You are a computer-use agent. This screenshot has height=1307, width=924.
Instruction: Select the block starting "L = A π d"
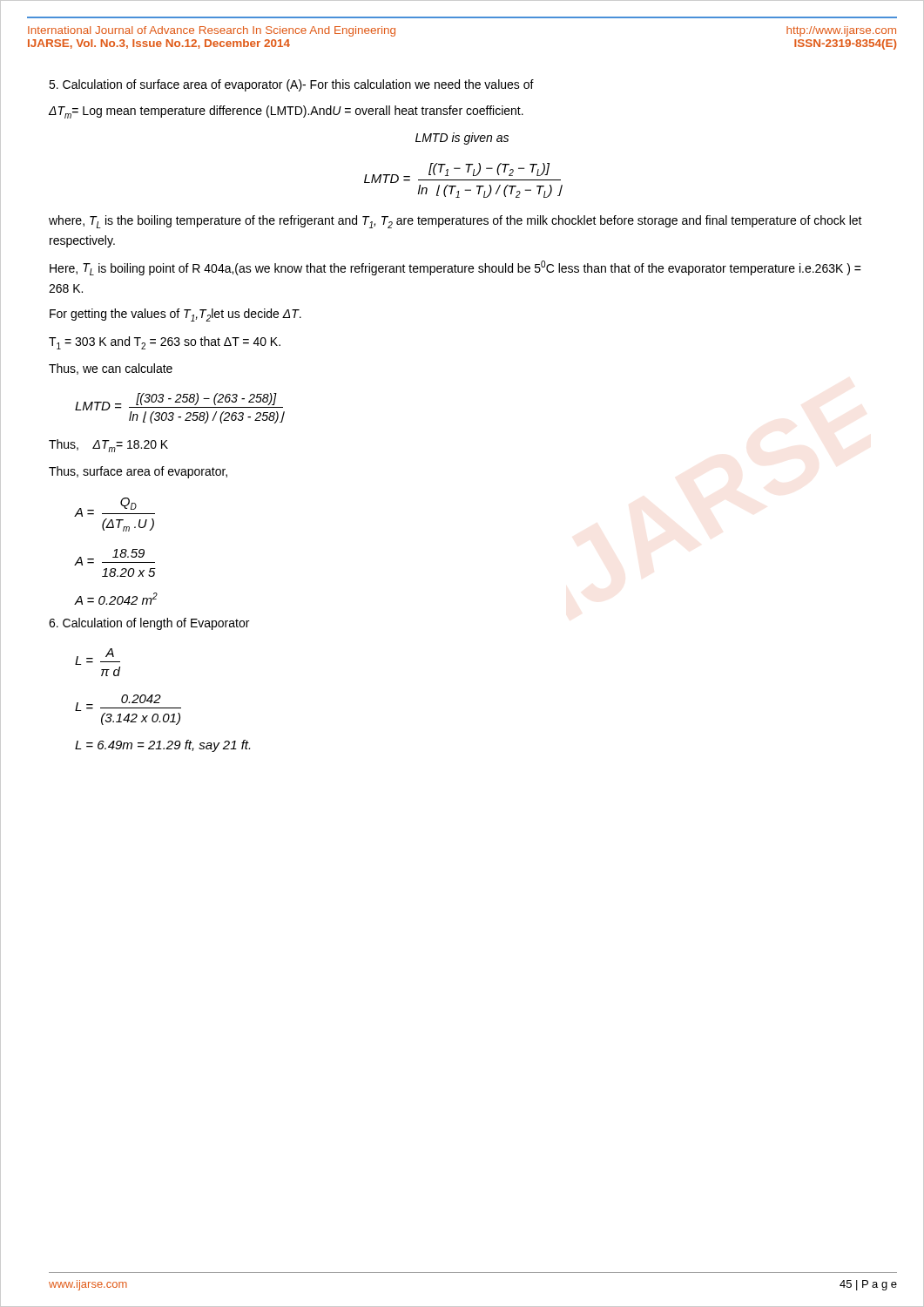click(98, 662)
